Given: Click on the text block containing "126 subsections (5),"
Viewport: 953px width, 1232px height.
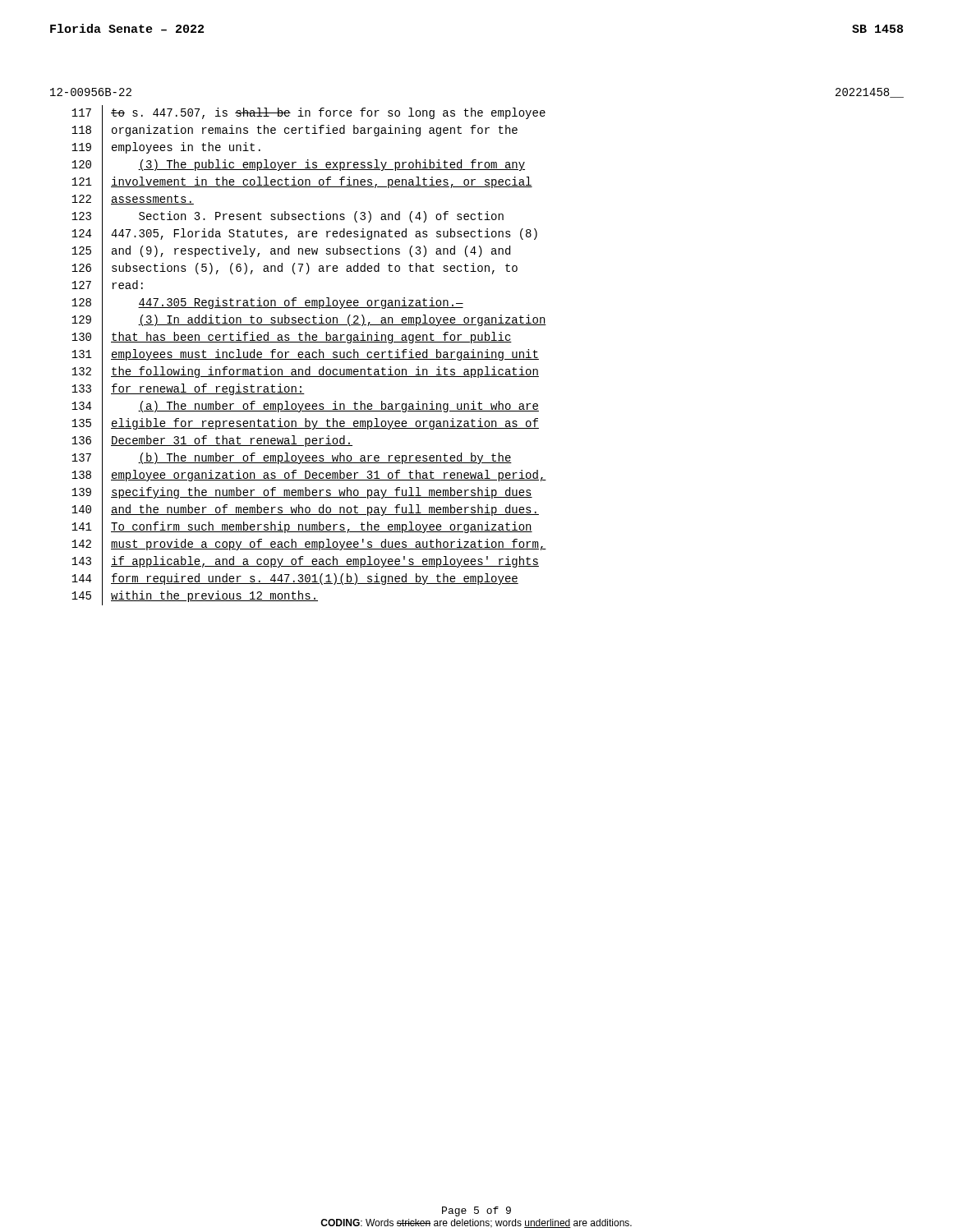Looking at the screenshot, I should (x=476, y=269).
